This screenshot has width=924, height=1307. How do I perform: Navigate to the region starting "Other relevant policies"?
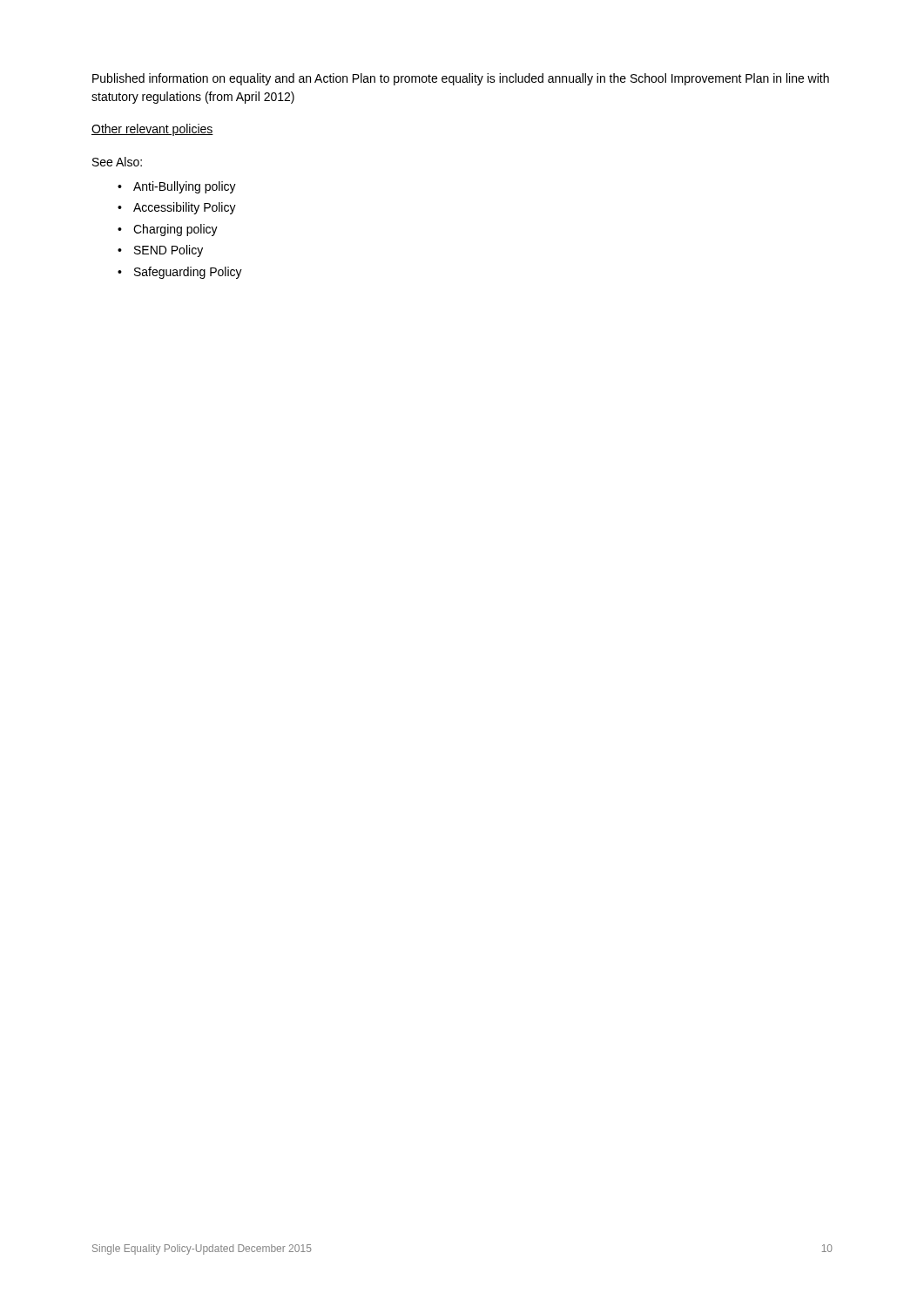point(152,129)
